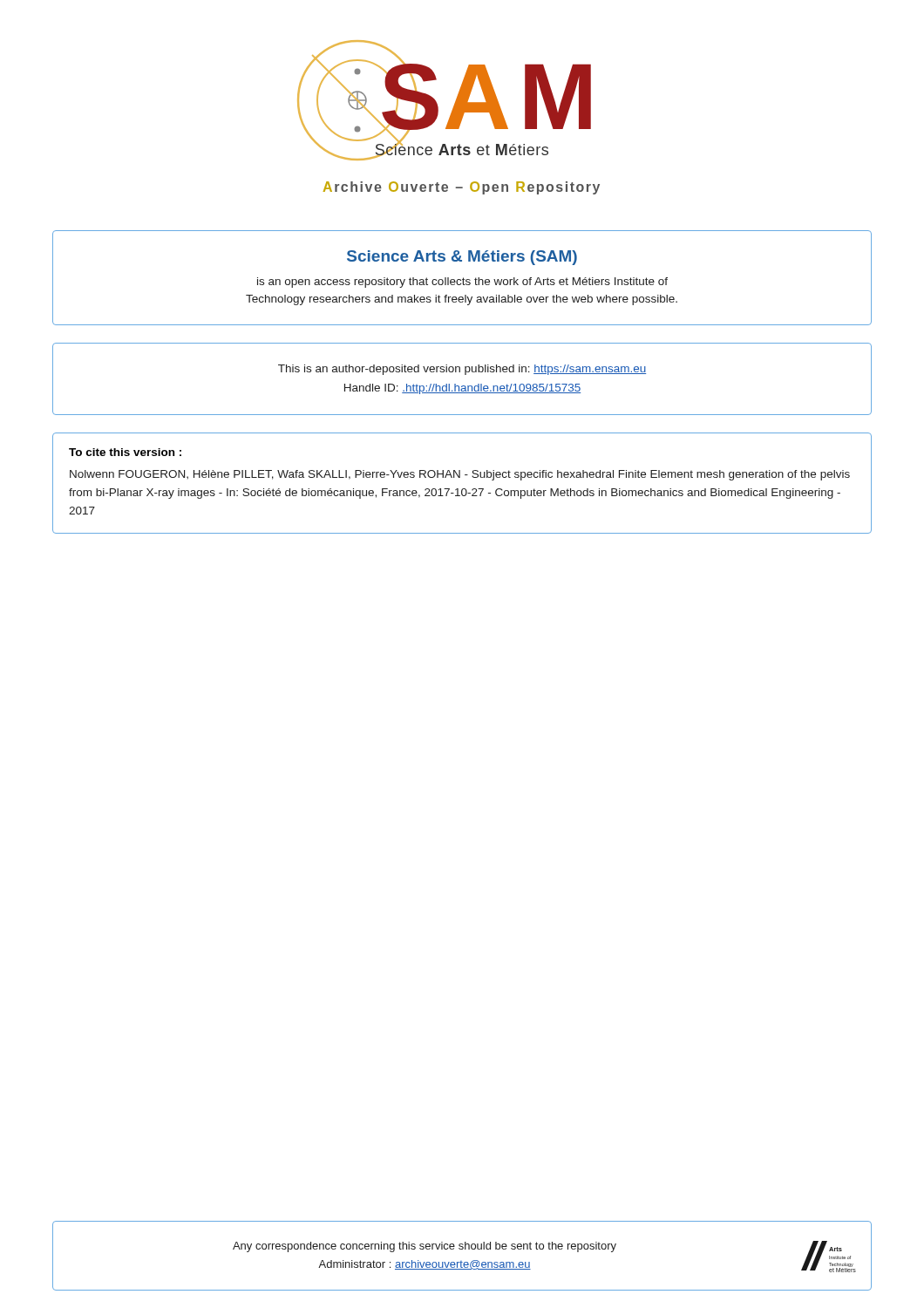Navigate to the text block starting "To cite this version : Nolwenn FOUGERON,"
This screenshot has height=1308, width=924.
462,483
